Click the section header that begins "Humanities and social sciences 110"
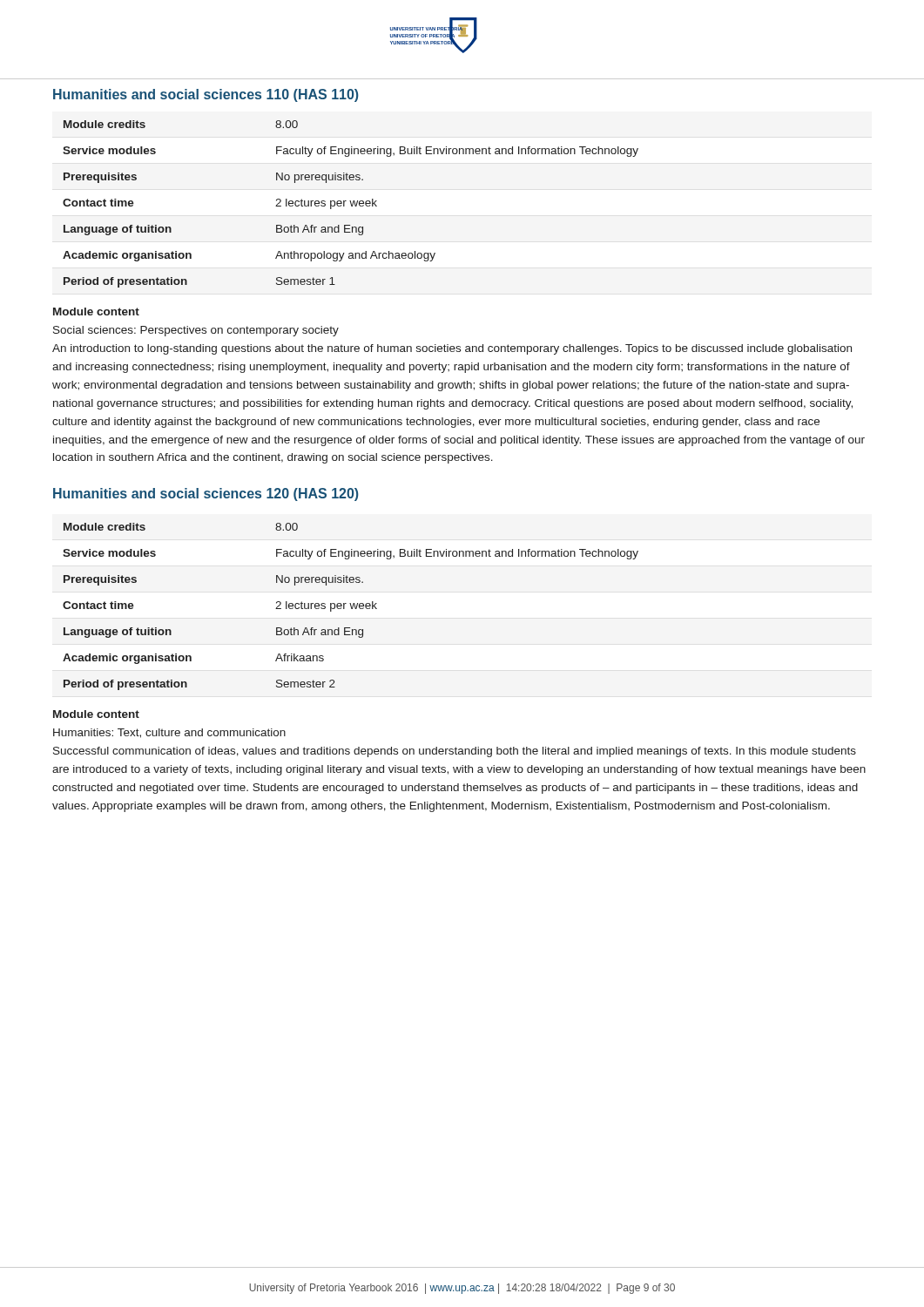924x1307 pixels. [206, 95]
